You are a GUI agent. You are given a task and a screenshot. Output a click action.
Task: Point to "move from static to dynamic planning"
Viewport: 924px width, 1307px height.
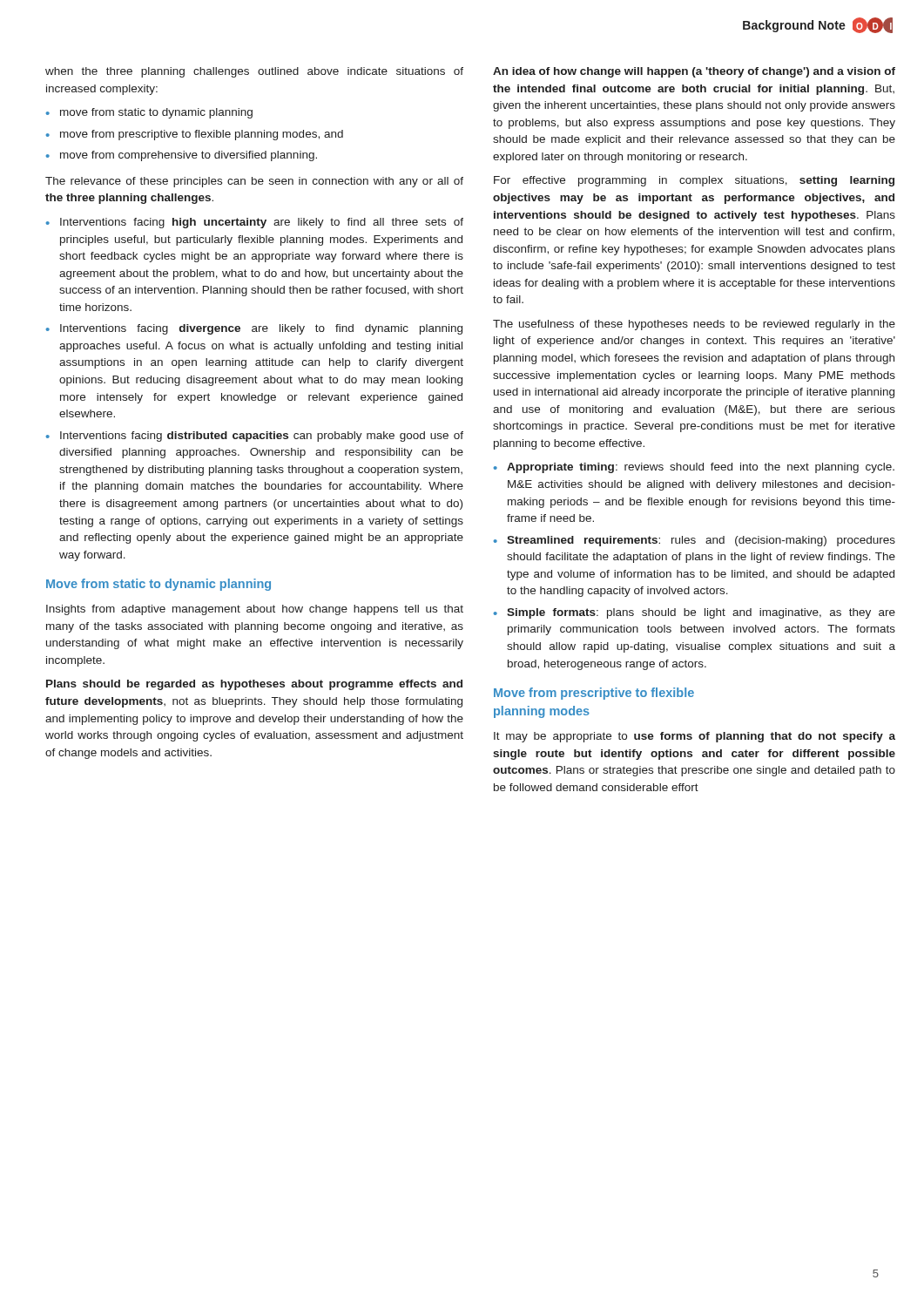click(156, 112)
